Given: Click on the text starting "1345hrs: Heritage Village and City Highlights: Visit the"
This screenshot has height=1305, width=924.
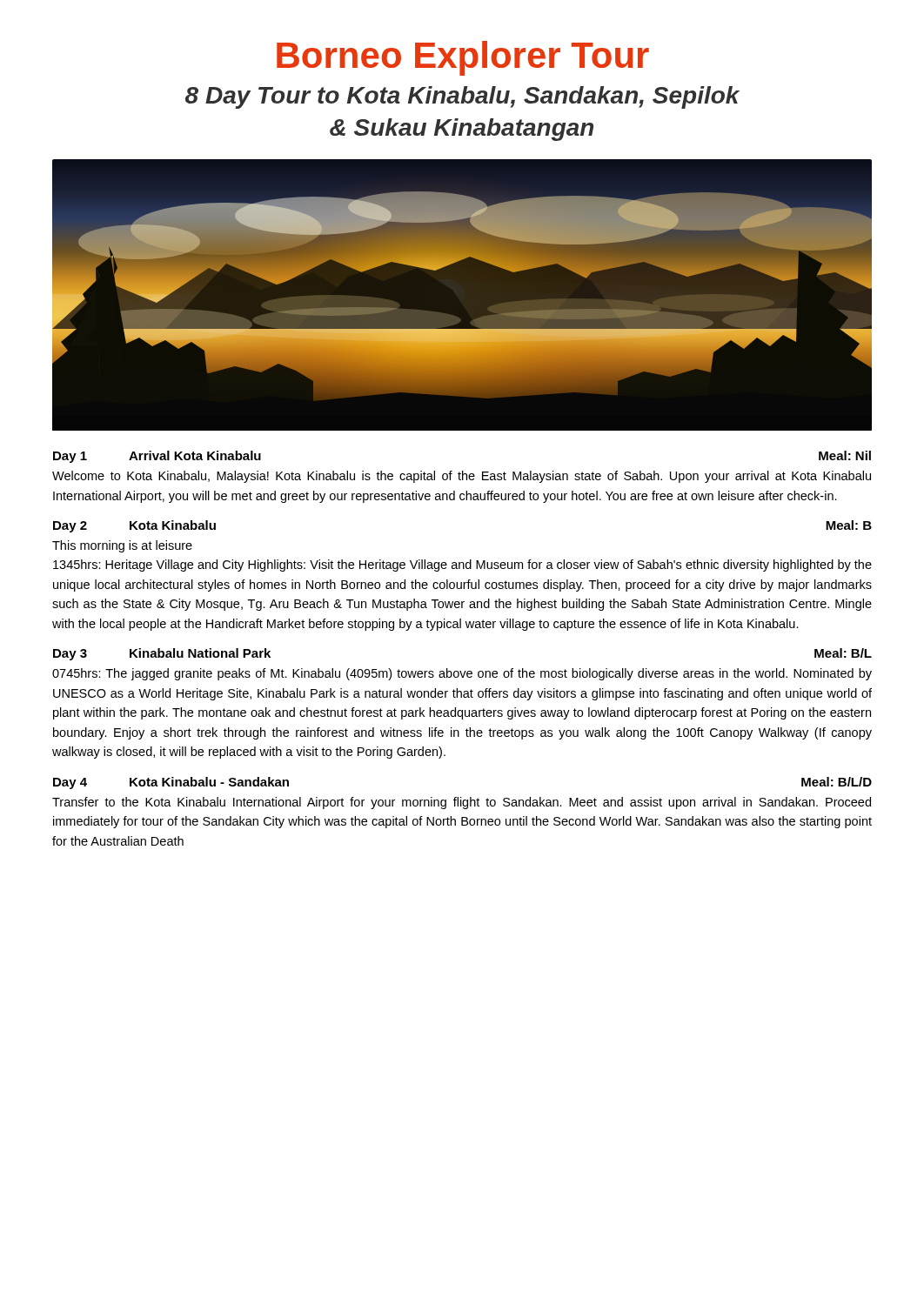Looking at the screenshot, I should (462, 594).
